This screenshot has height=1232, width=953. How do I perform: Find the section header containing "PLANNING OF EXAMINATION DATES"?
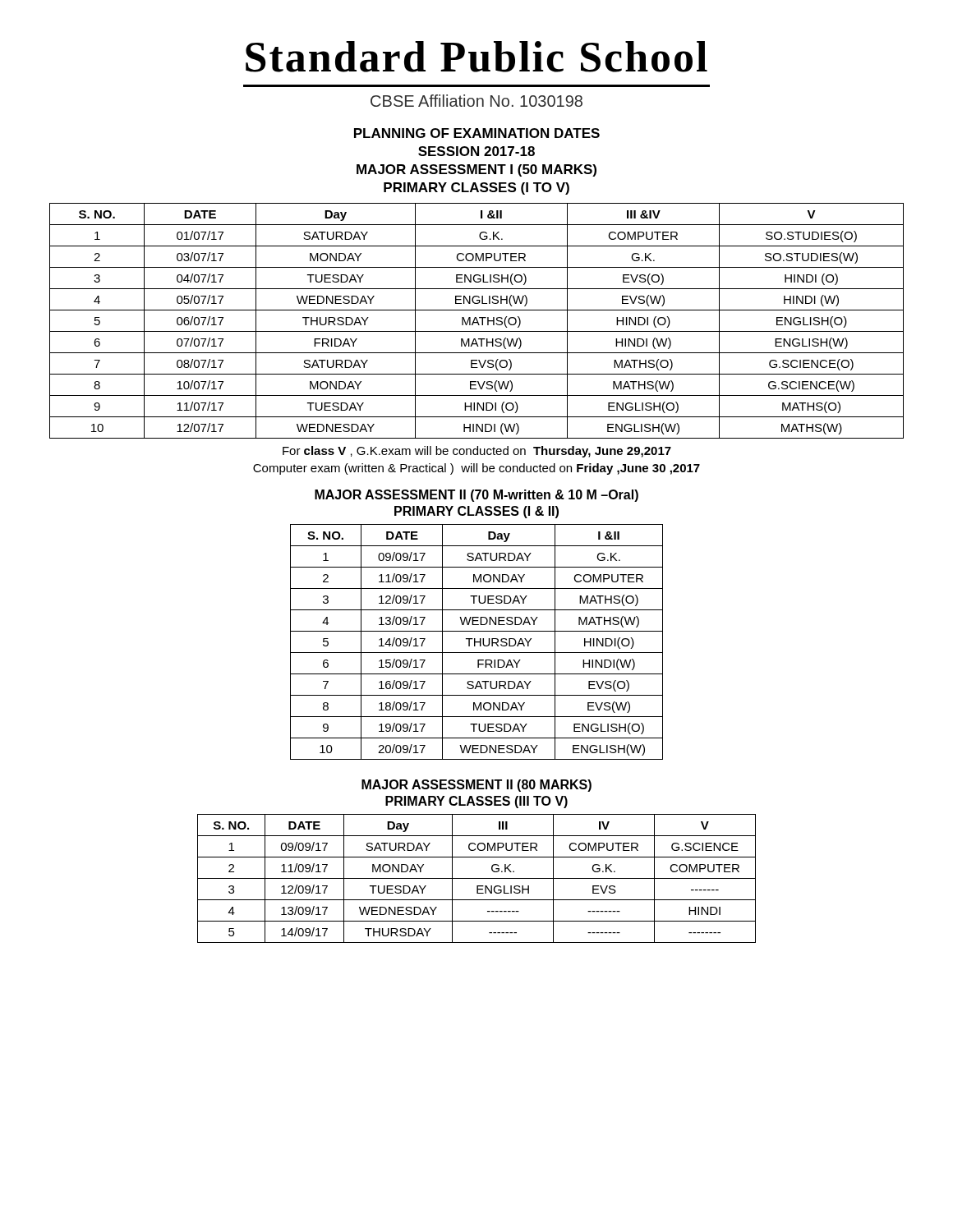click(x=476, y=161)
